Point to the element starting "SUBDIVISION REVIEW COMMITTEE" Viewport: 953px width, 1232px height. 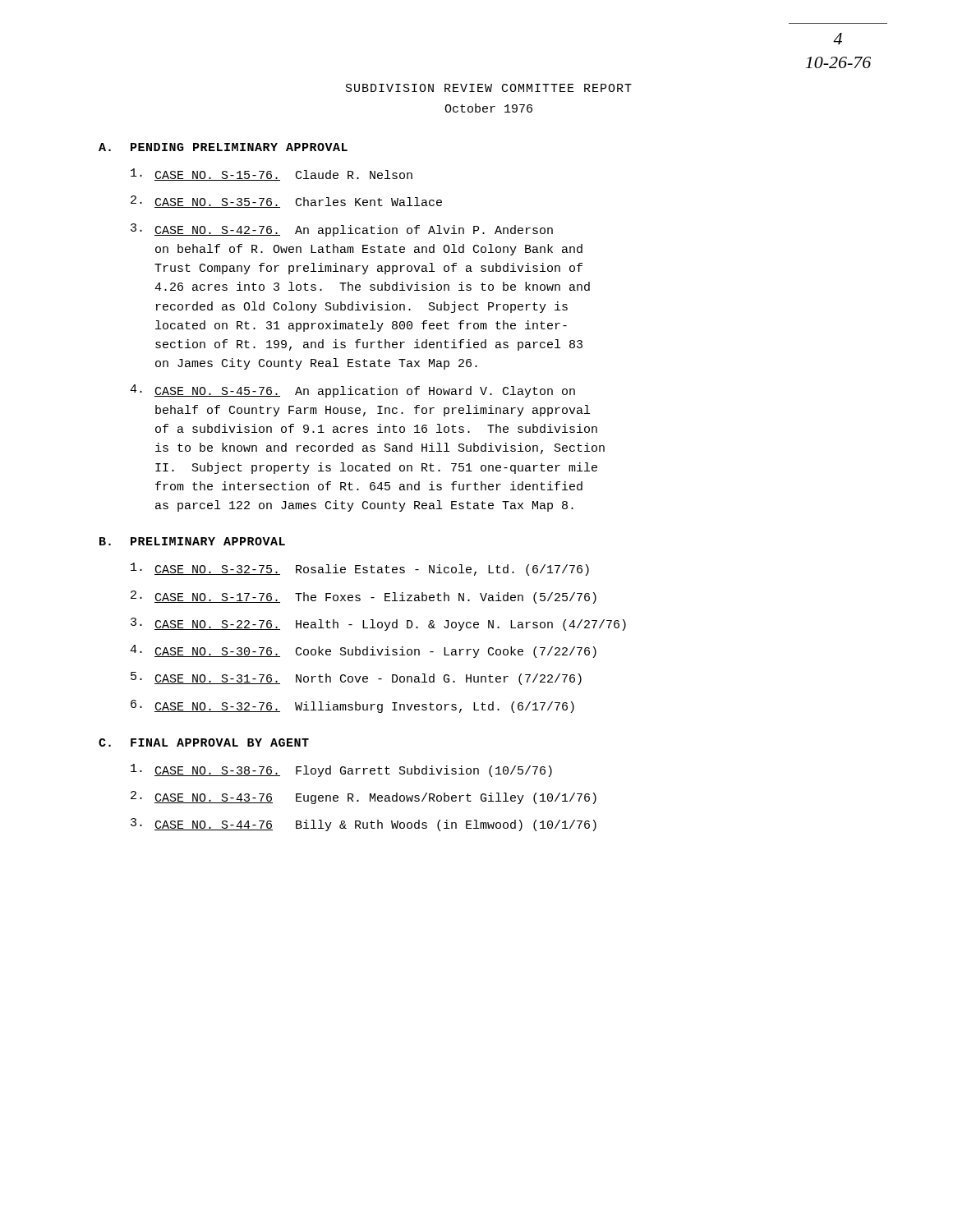coord(489,99)
